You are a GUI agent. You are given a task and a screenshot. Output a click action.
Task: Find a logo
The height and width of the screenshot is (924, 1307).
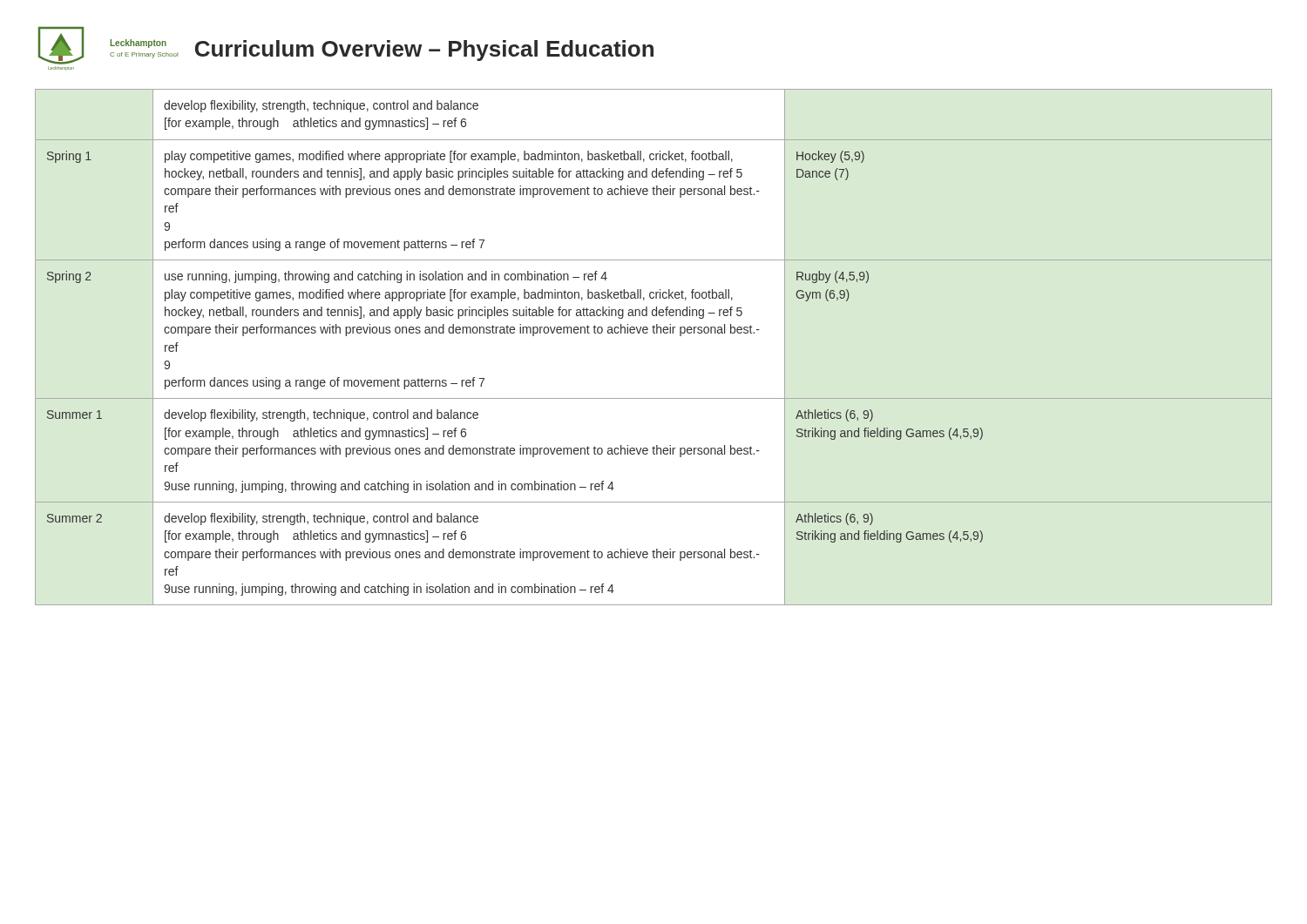(61, 49)
